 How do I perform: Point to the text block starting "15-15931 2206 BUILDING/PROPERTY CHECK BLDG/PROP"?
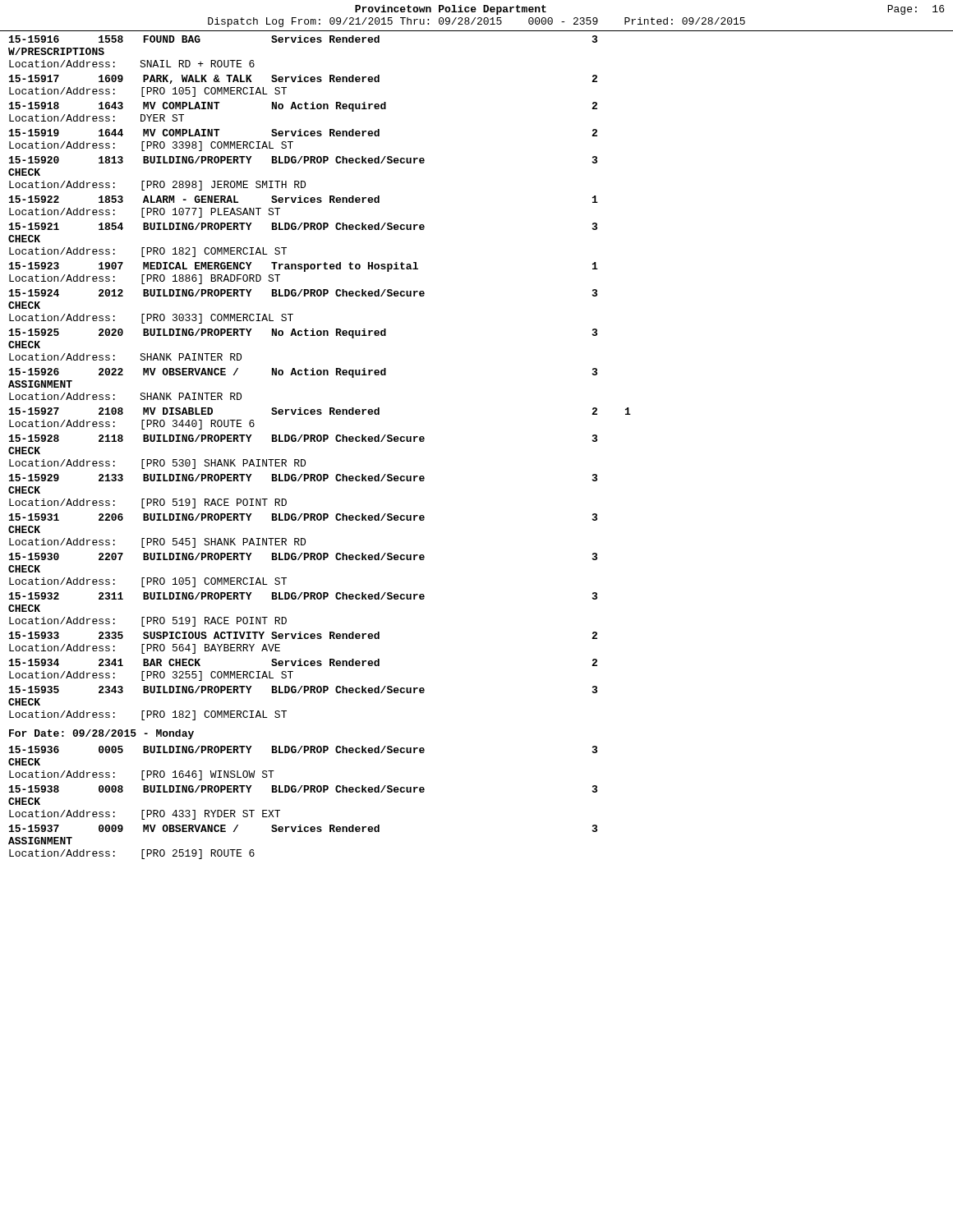pos(303,517)
